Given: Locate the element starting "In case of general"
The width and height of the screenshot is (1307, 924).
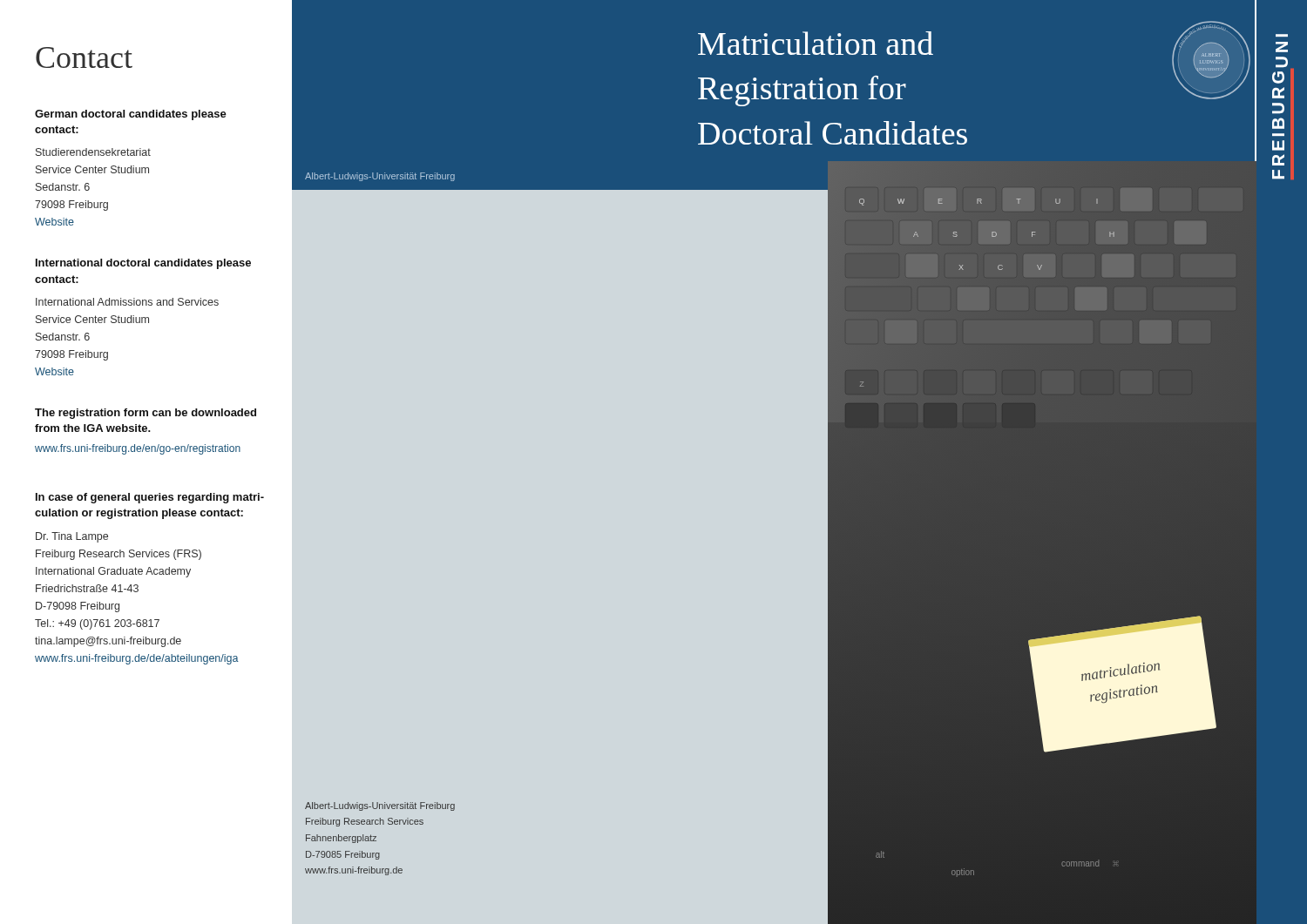Looking at the screenshot, I should [x=149, y=505].
